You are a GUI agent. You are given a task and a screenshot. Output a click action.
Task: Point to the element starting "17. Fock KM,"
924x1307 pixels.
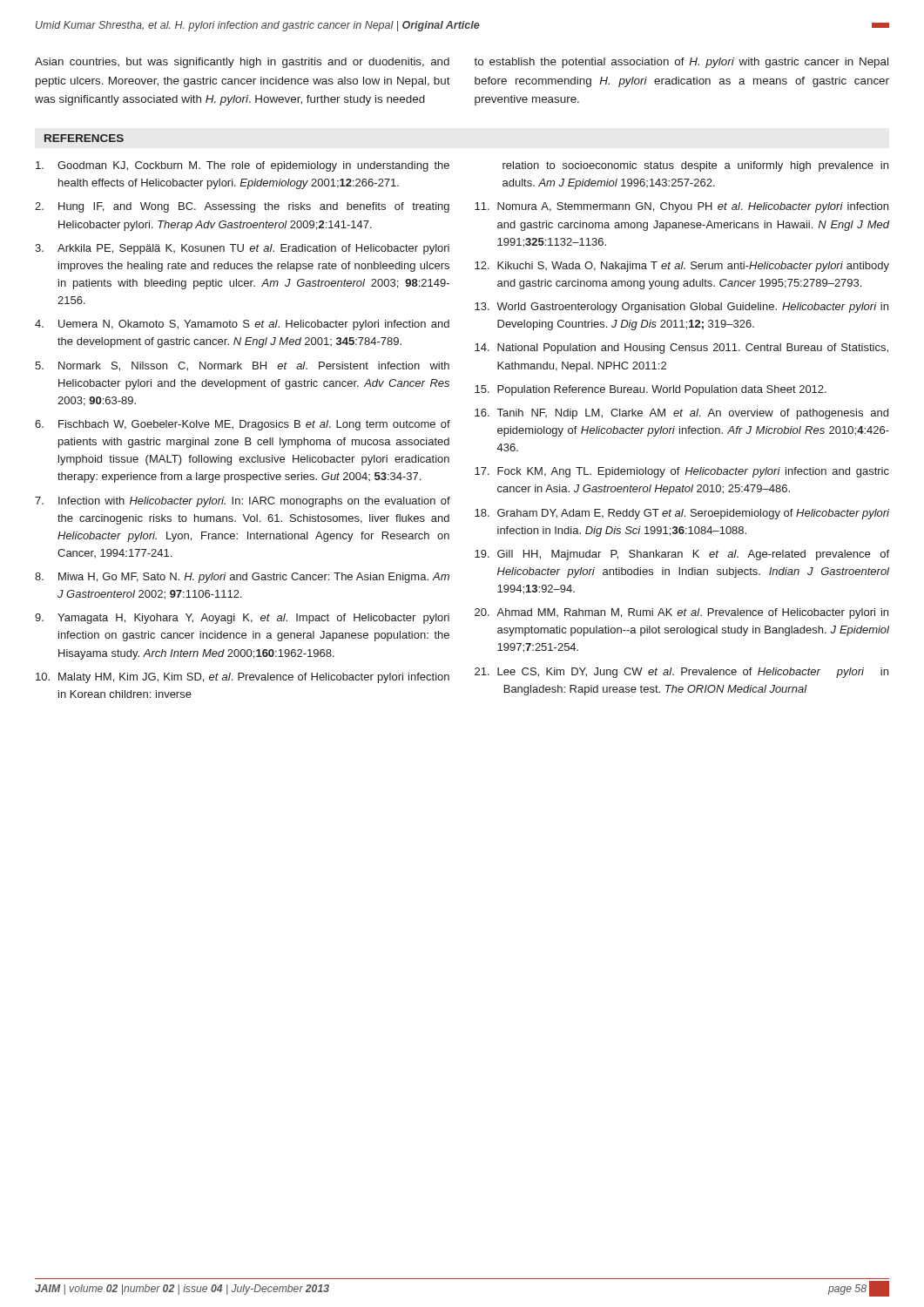click(x=682, y=480)
